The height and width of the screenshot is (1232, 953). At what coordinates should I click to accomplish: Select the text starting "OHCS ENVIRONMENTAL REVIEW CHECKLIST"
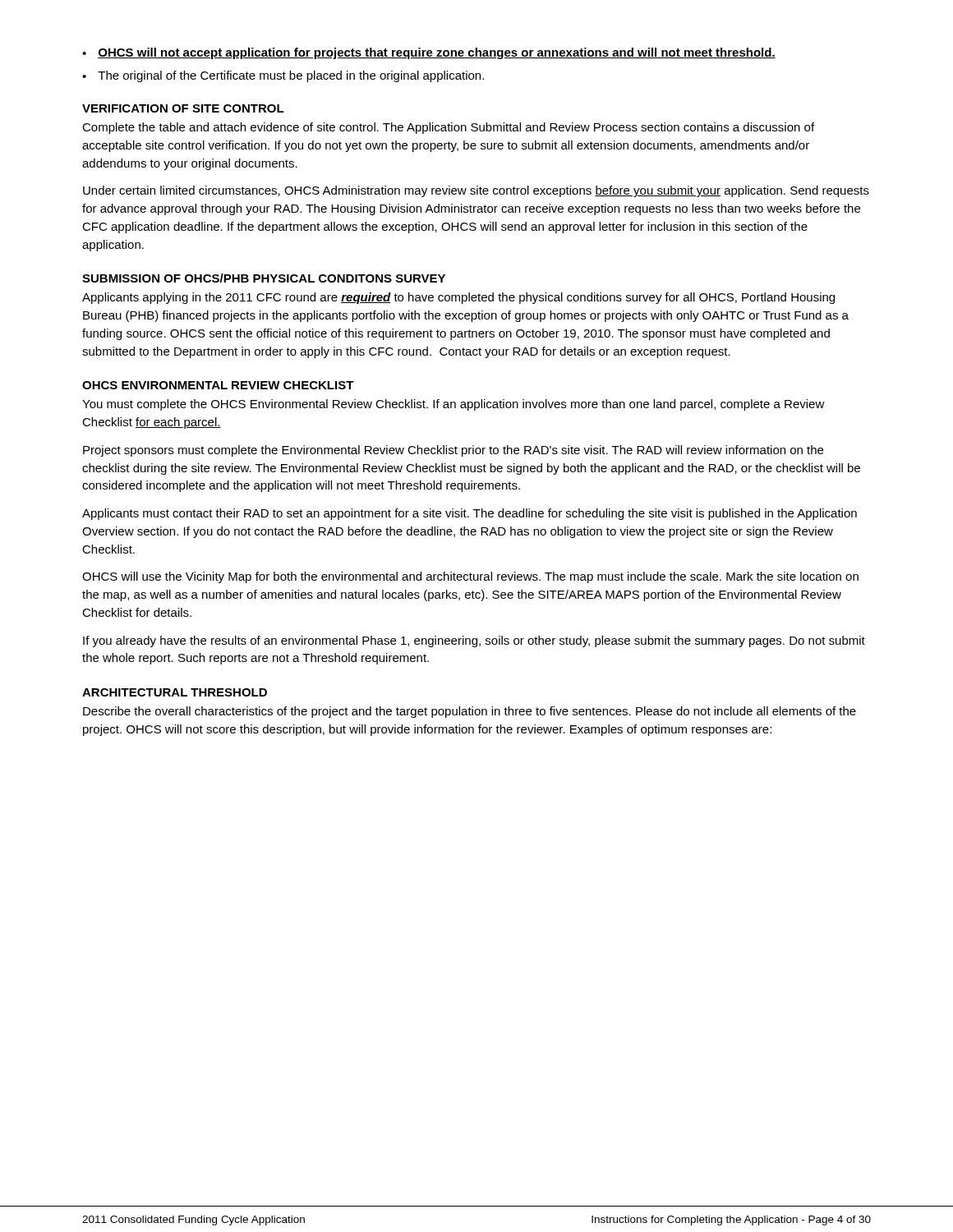(218, 385)
